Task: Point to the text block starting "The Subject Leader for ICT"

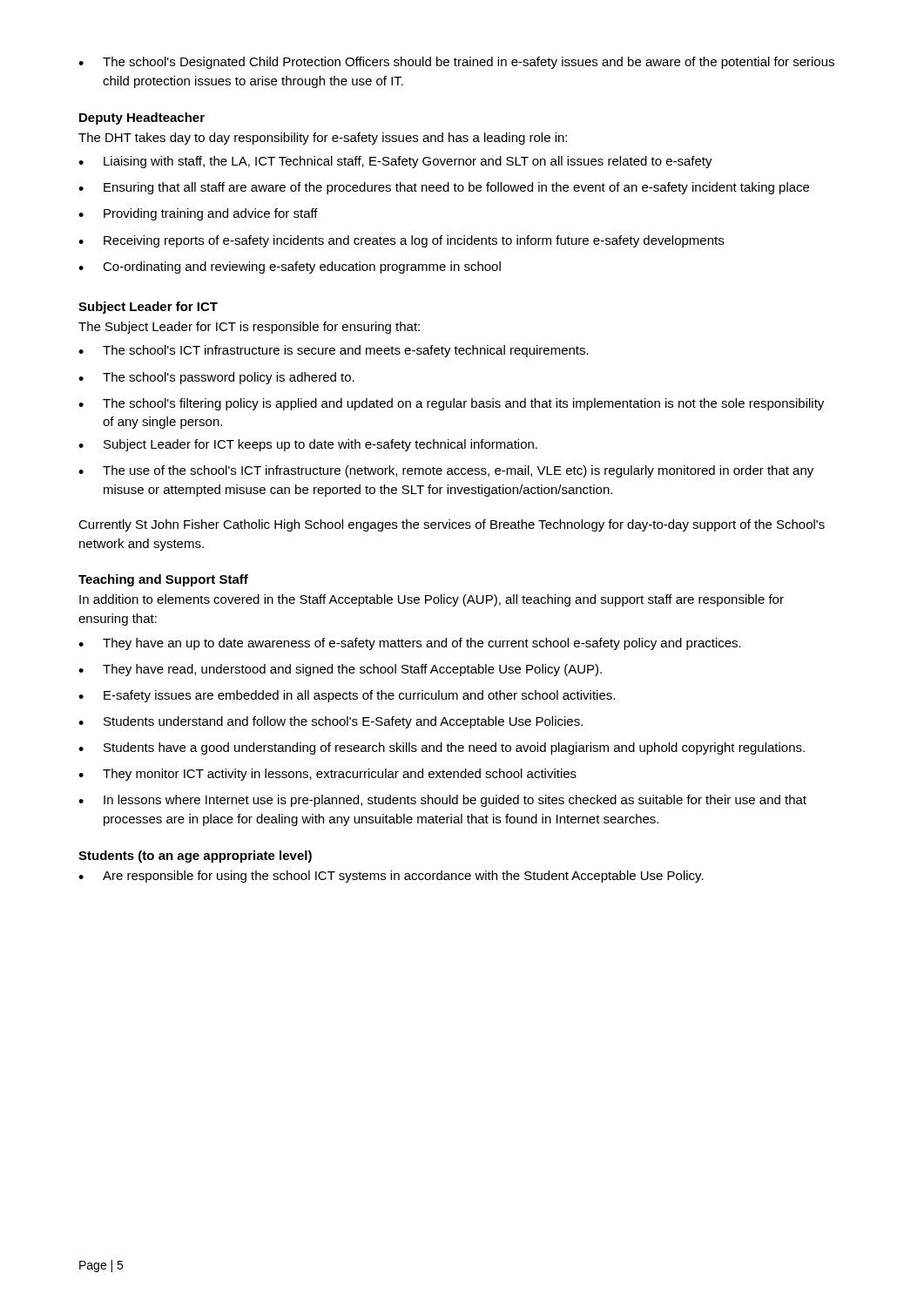Action: coord(249,328)
